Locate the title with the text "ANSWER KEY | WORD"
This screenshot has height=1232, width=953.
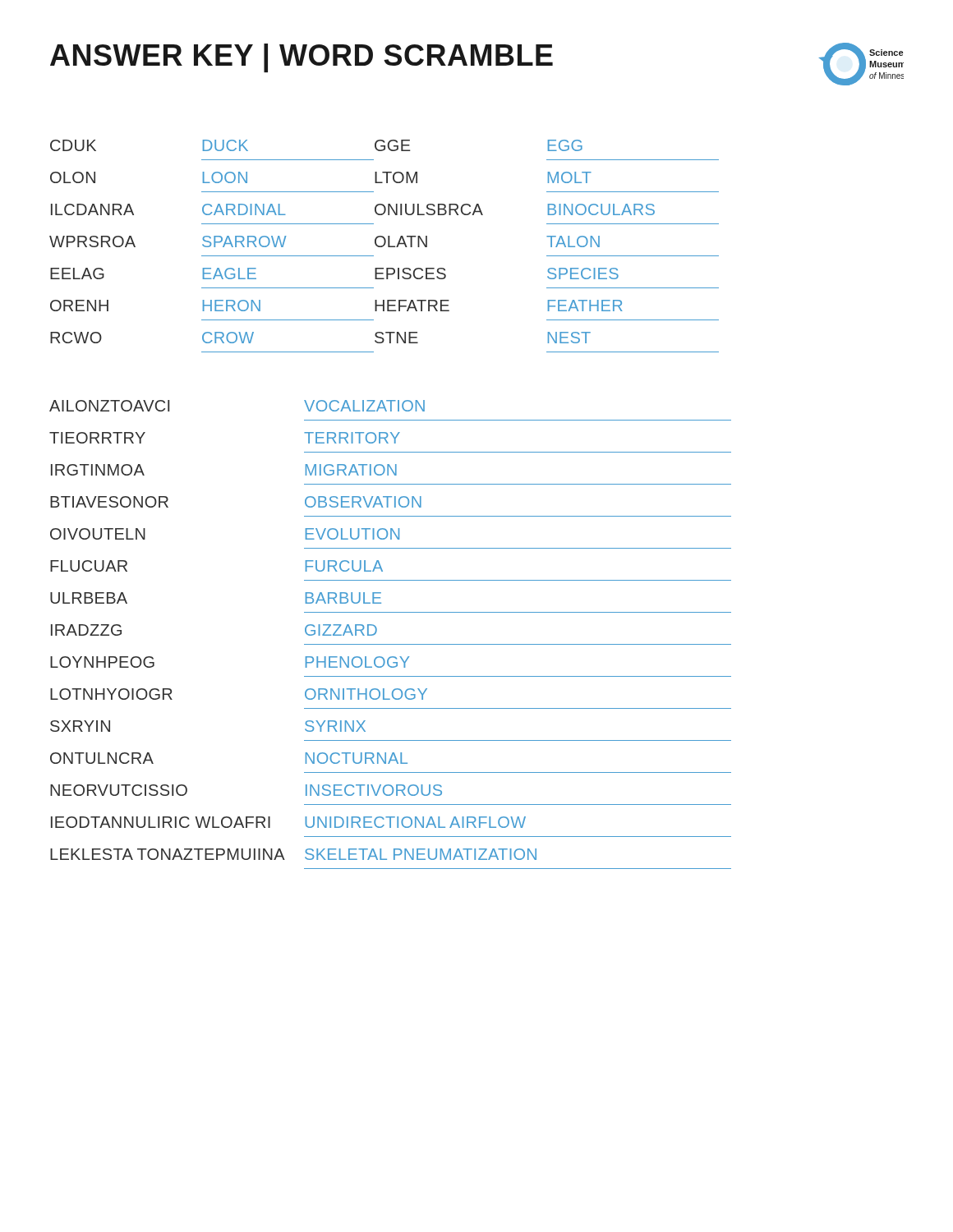click(x=302, y=56)
